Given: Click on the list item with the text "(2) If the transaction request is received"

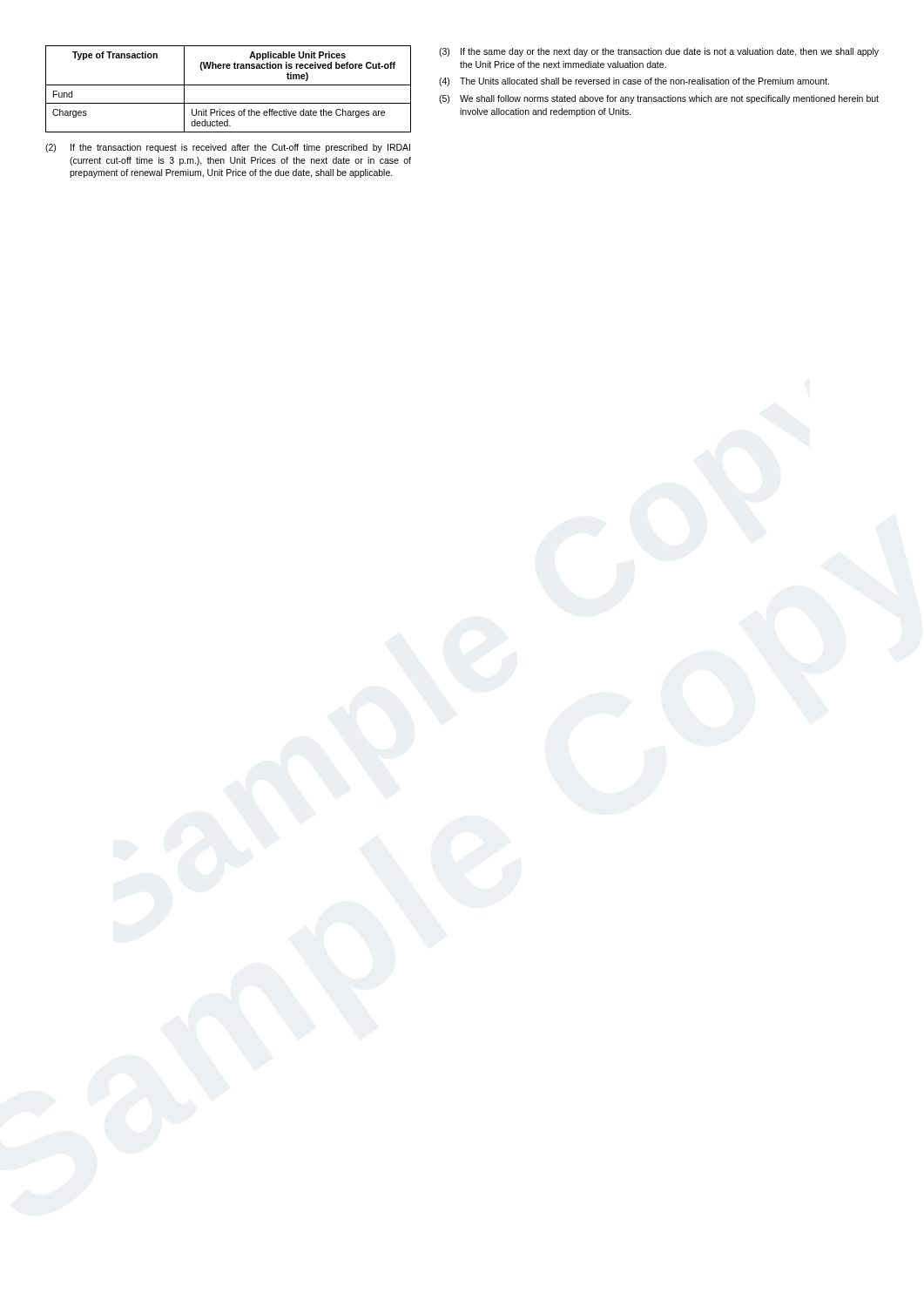Looking at the screenshot, I should click(228, 160).
